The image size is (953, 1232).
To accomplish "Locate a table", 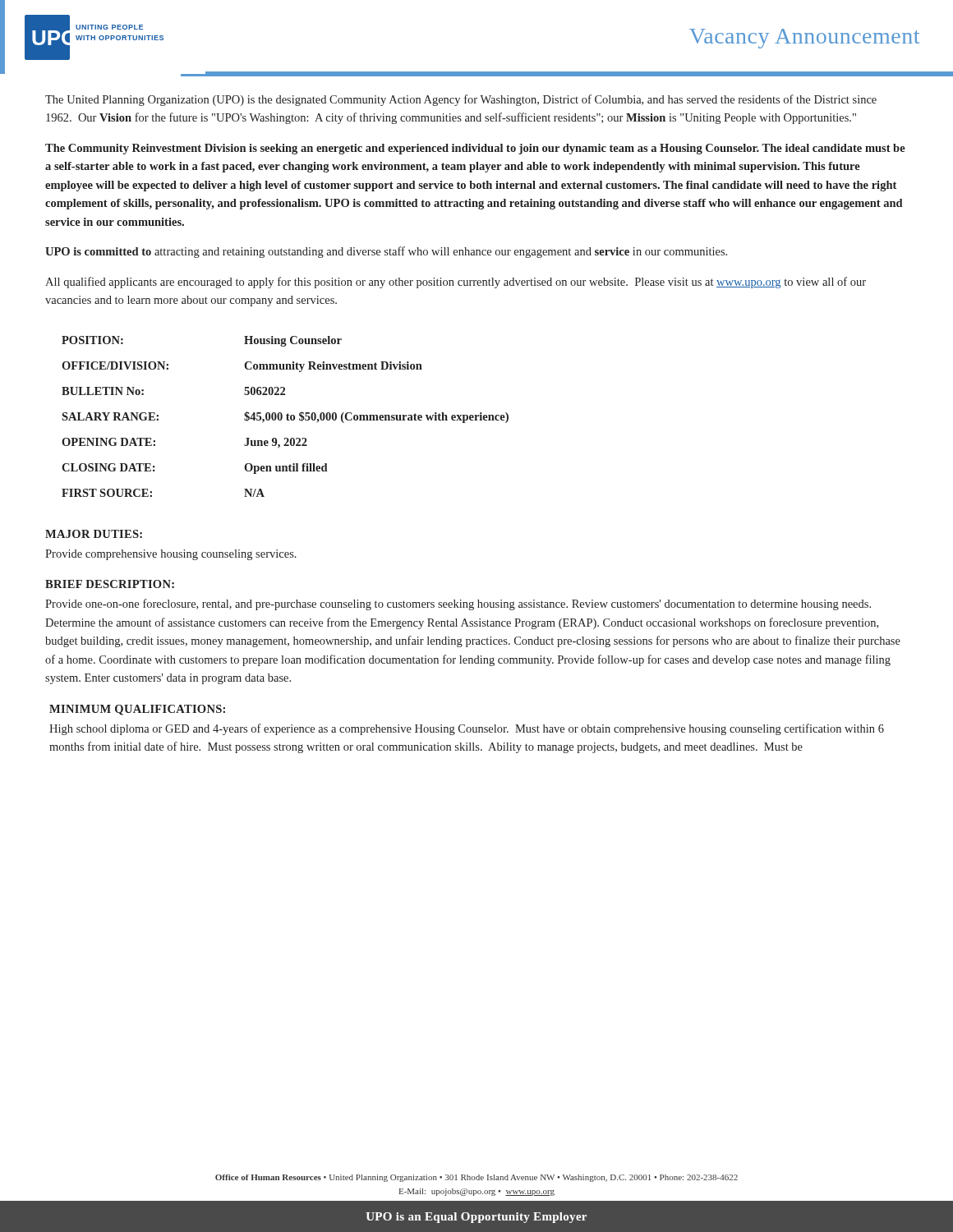I will pos(476,417).
